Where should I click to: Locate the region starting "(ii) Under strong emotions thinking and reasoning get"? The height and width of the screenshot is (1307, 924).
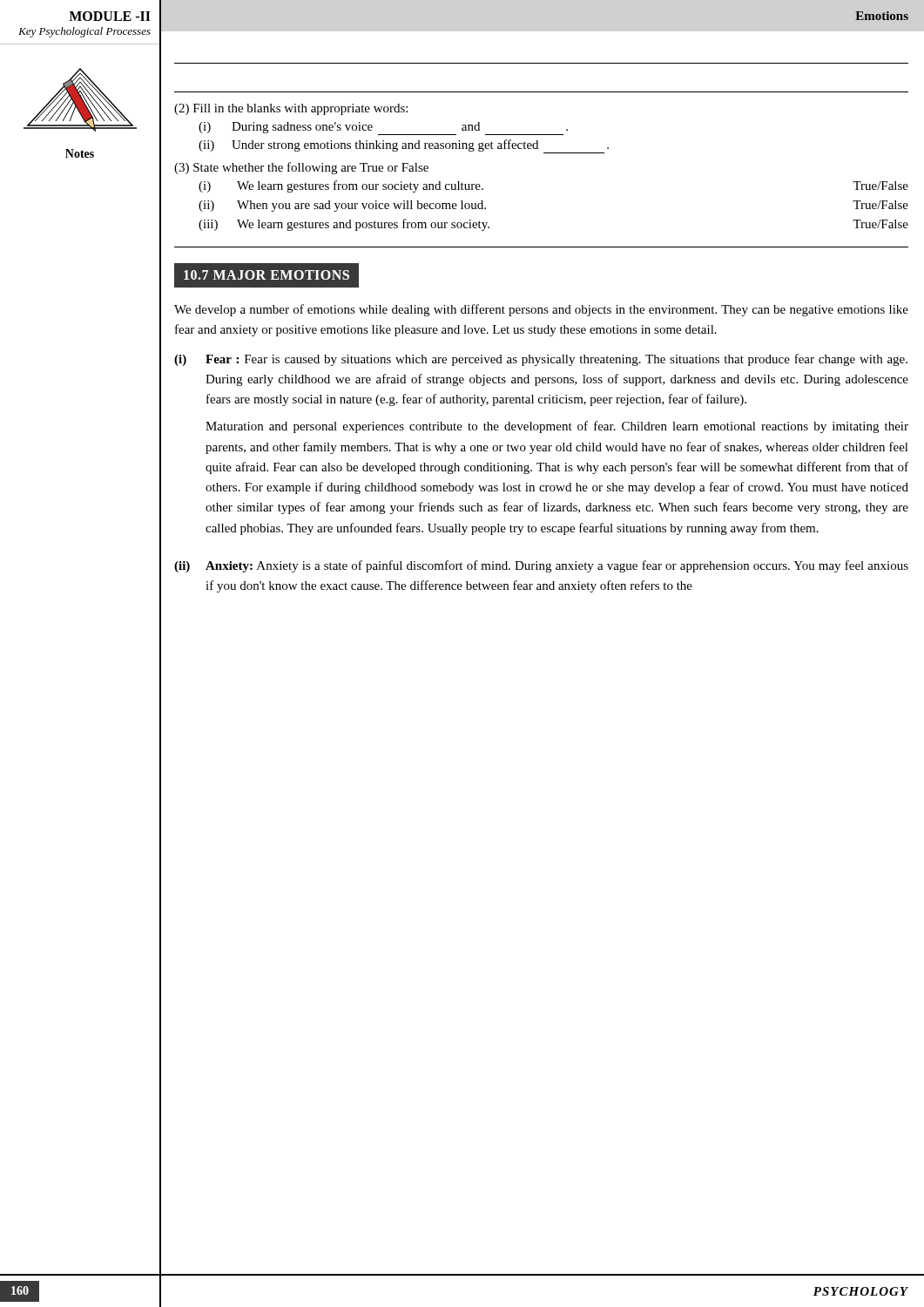click(404, 145)
